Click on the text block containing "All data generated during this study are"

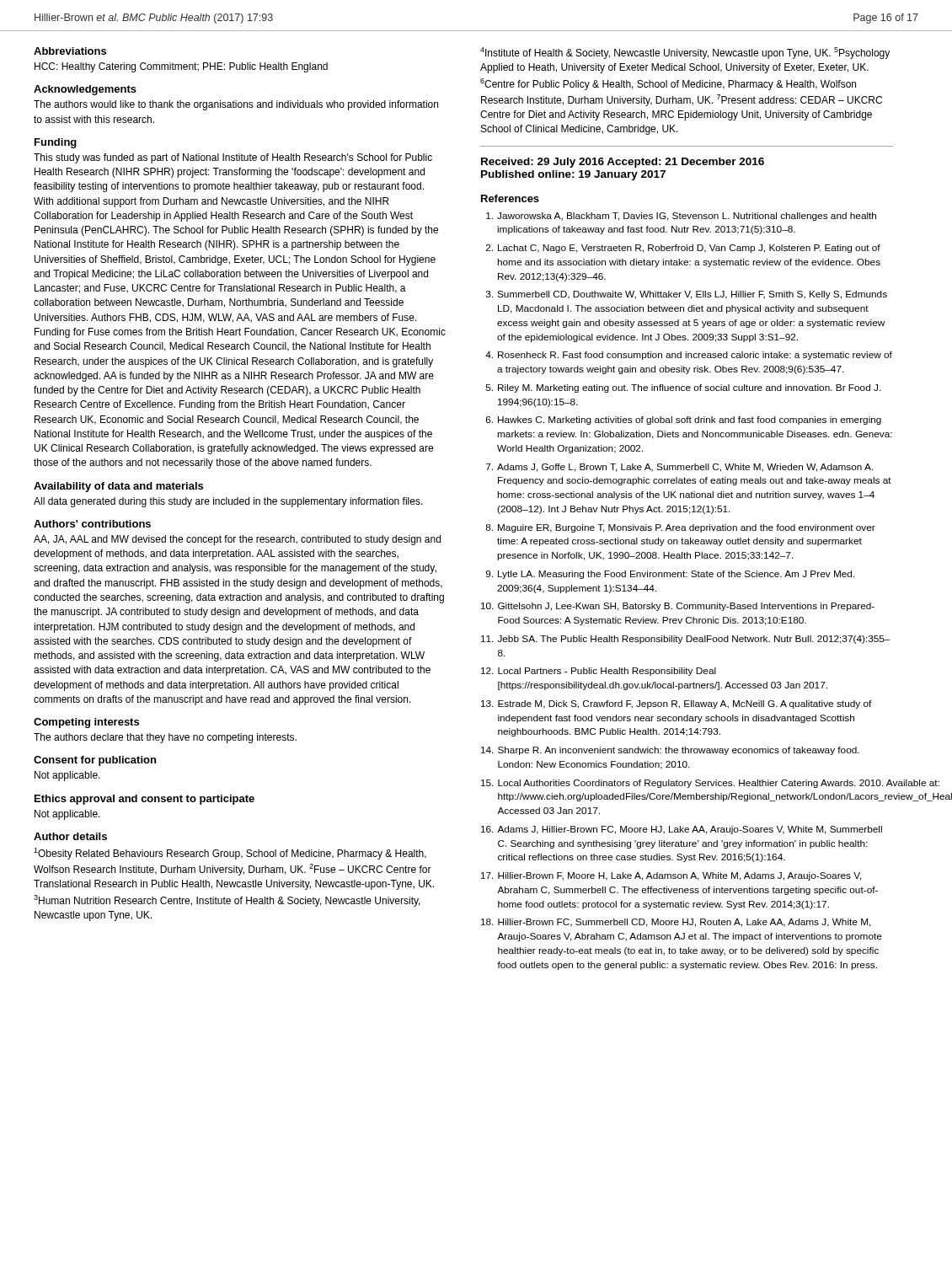[228, 501]
